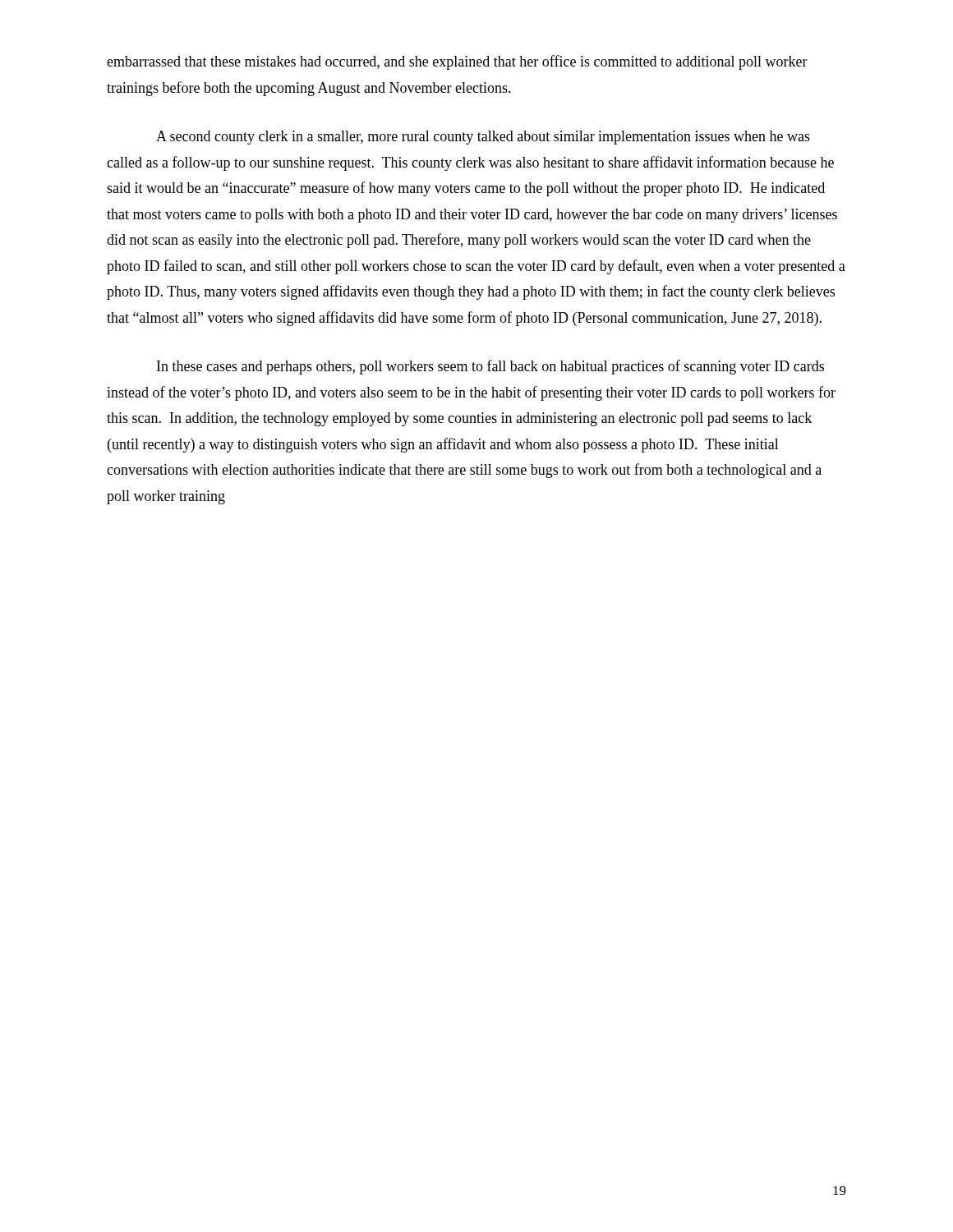
Task: Locate the text starting "embarrassed that these mistakes had occurred, and she"
Action: point(457,75)
